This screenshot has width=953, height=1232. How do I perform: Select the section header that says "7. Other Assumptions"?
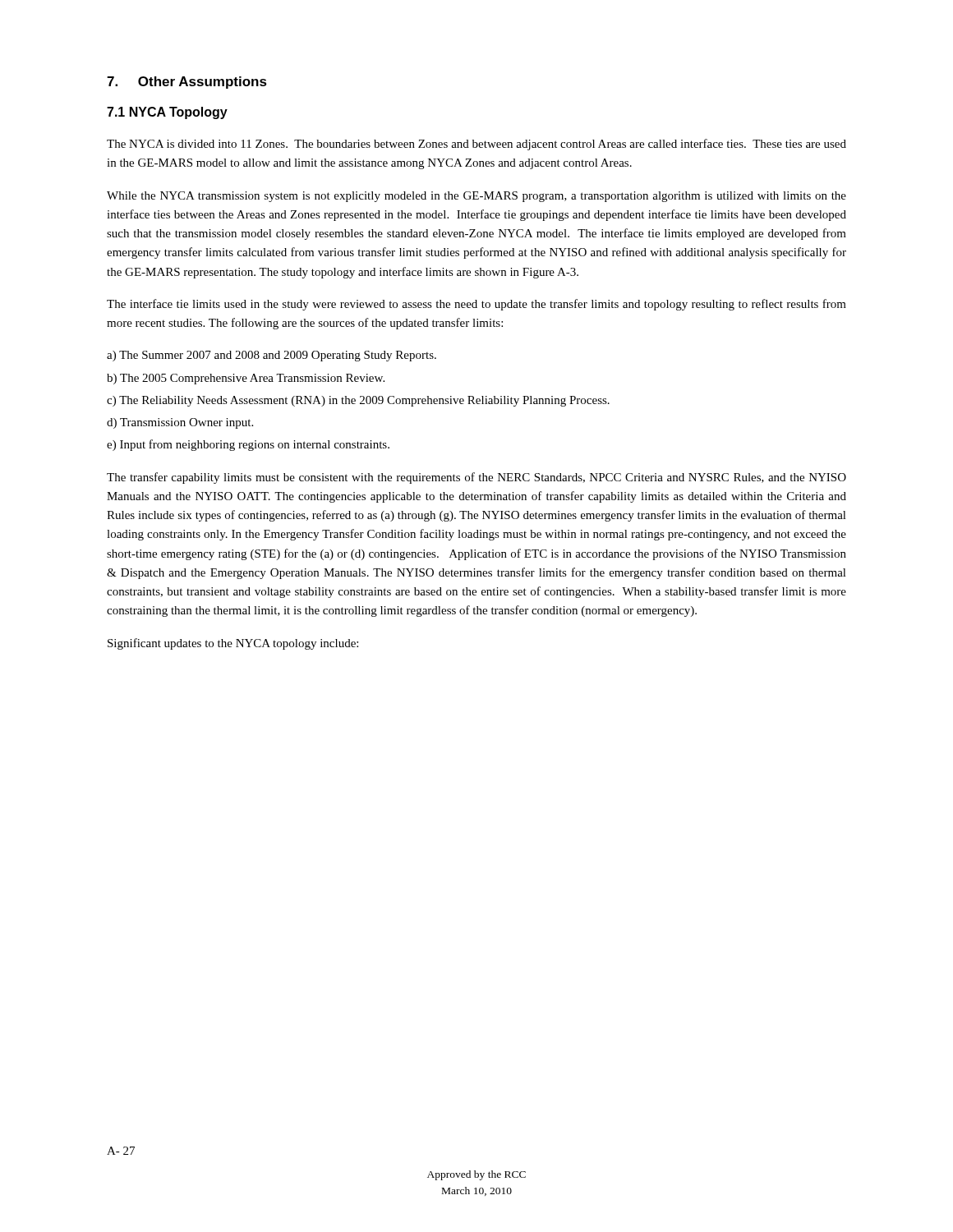[187, 82]
